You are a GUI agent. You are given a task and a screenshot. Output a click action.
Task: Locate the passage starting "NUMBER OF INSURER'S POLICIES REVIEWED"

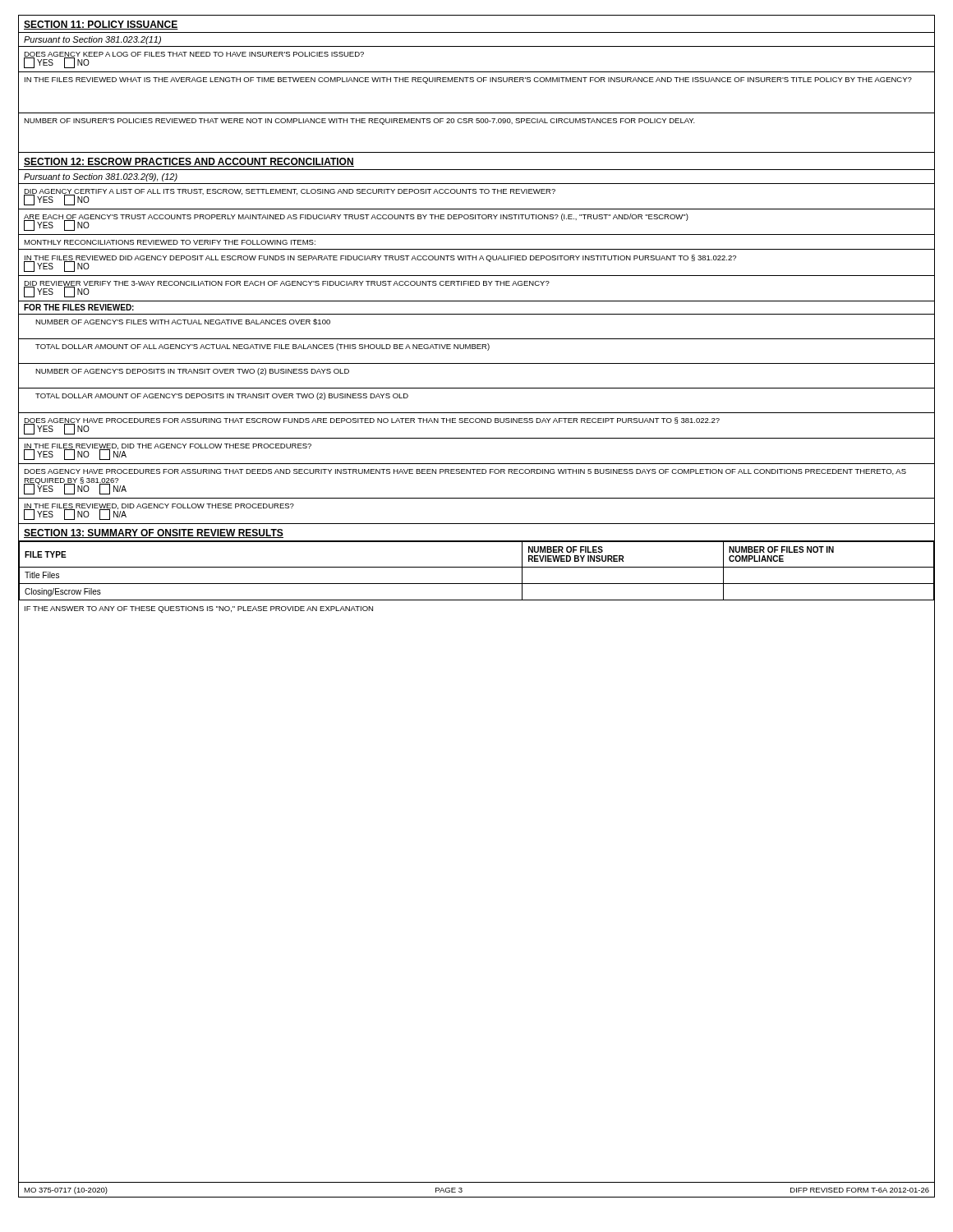point(359,120)
